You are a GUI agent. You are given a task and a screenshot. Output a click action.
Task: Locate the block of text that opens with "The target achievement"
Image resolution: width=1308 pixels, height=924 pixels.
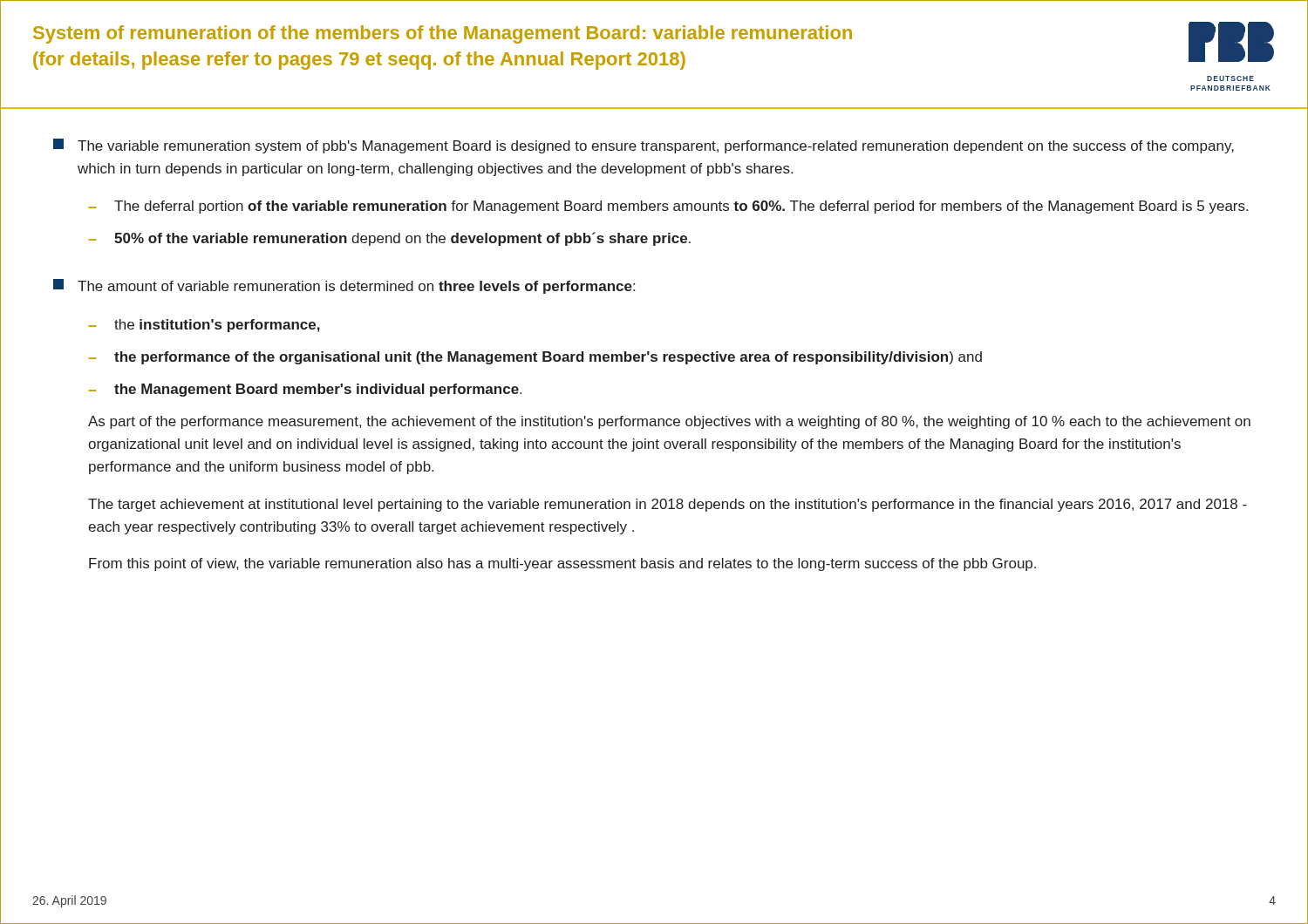coord(668,515)
